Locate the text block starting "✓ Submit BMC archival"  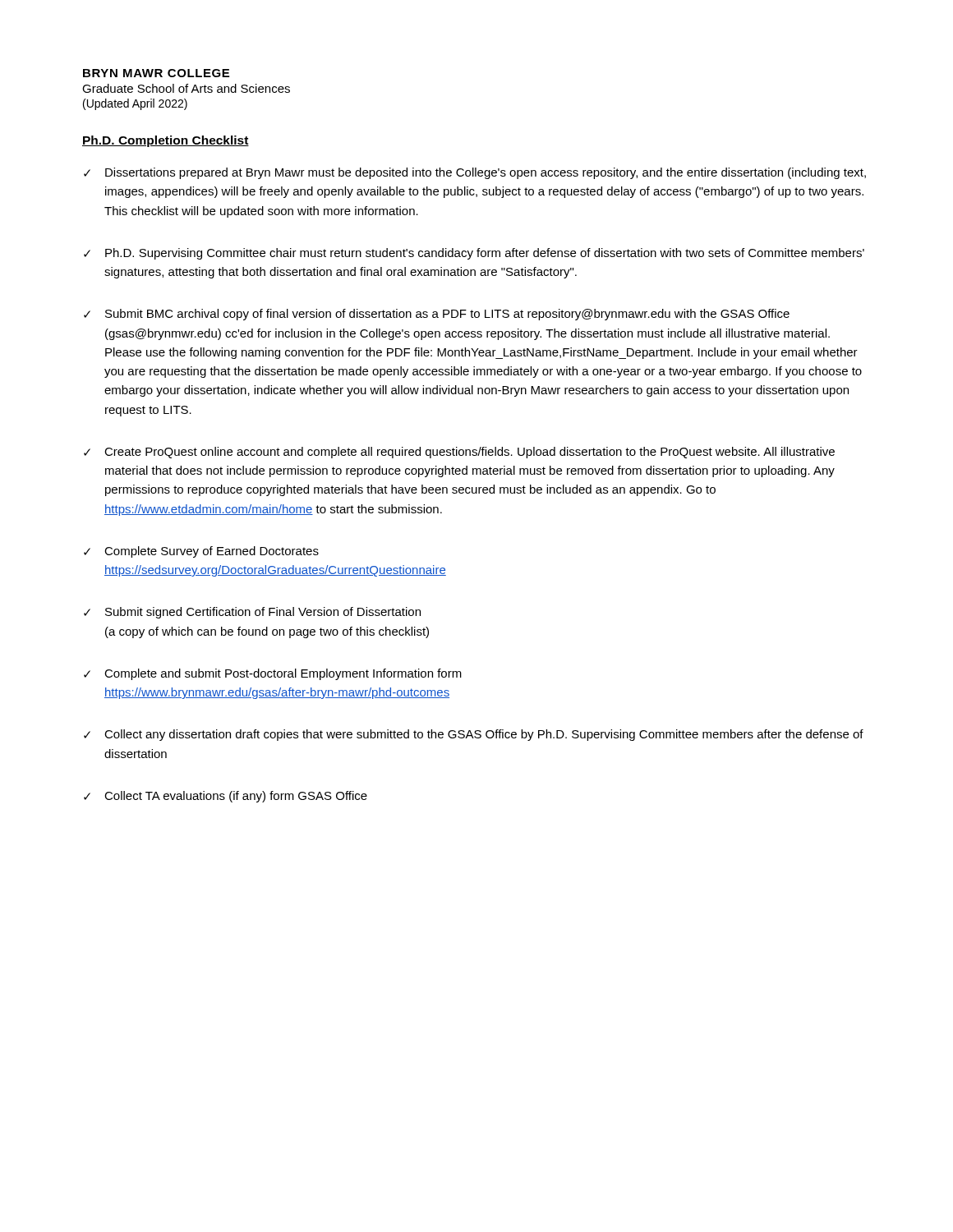point(476,361)
